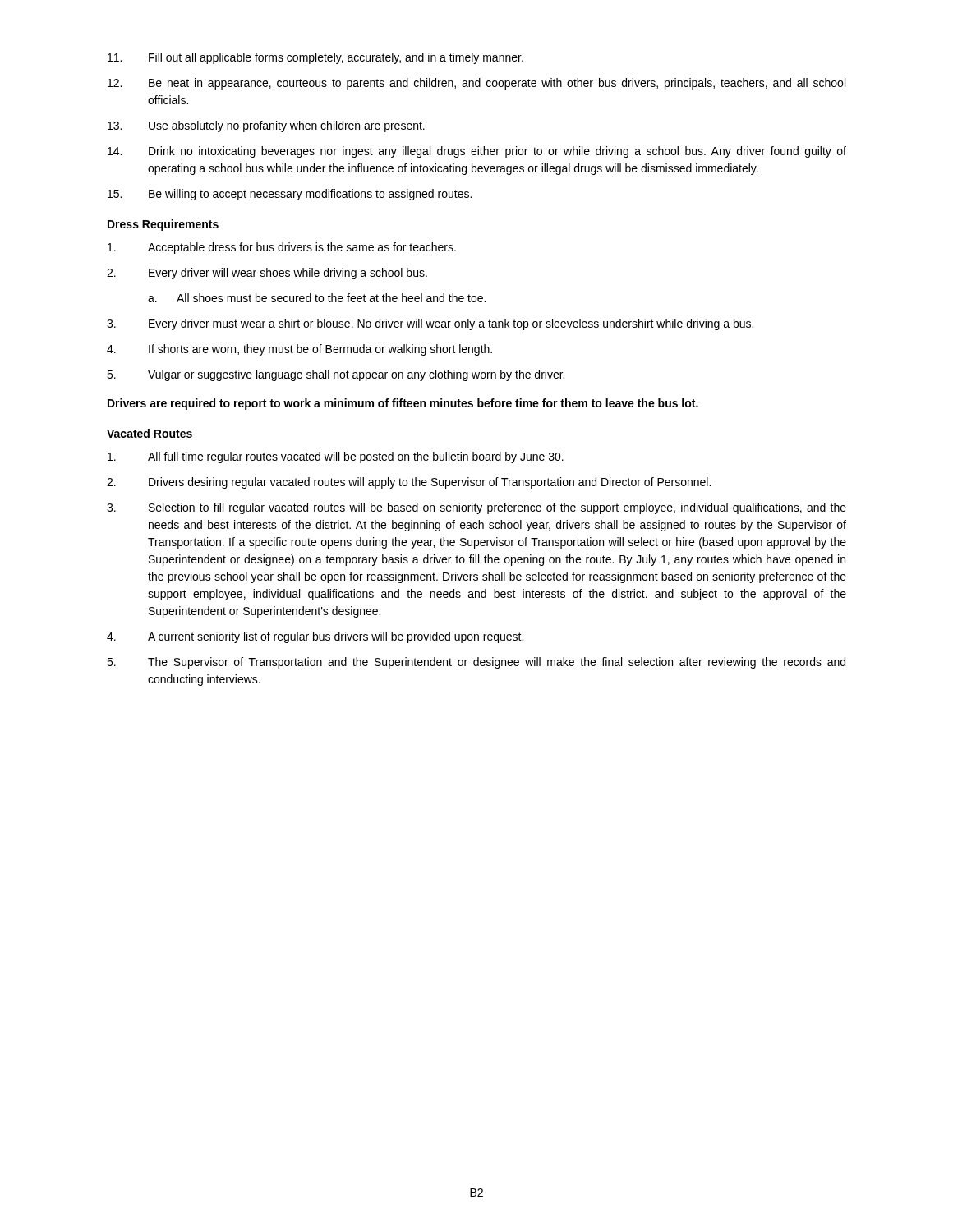Navigate to the block starting "Drivers are required to report to work"
Viewport: 953px width, 1232px height.
tap(403, 403)
